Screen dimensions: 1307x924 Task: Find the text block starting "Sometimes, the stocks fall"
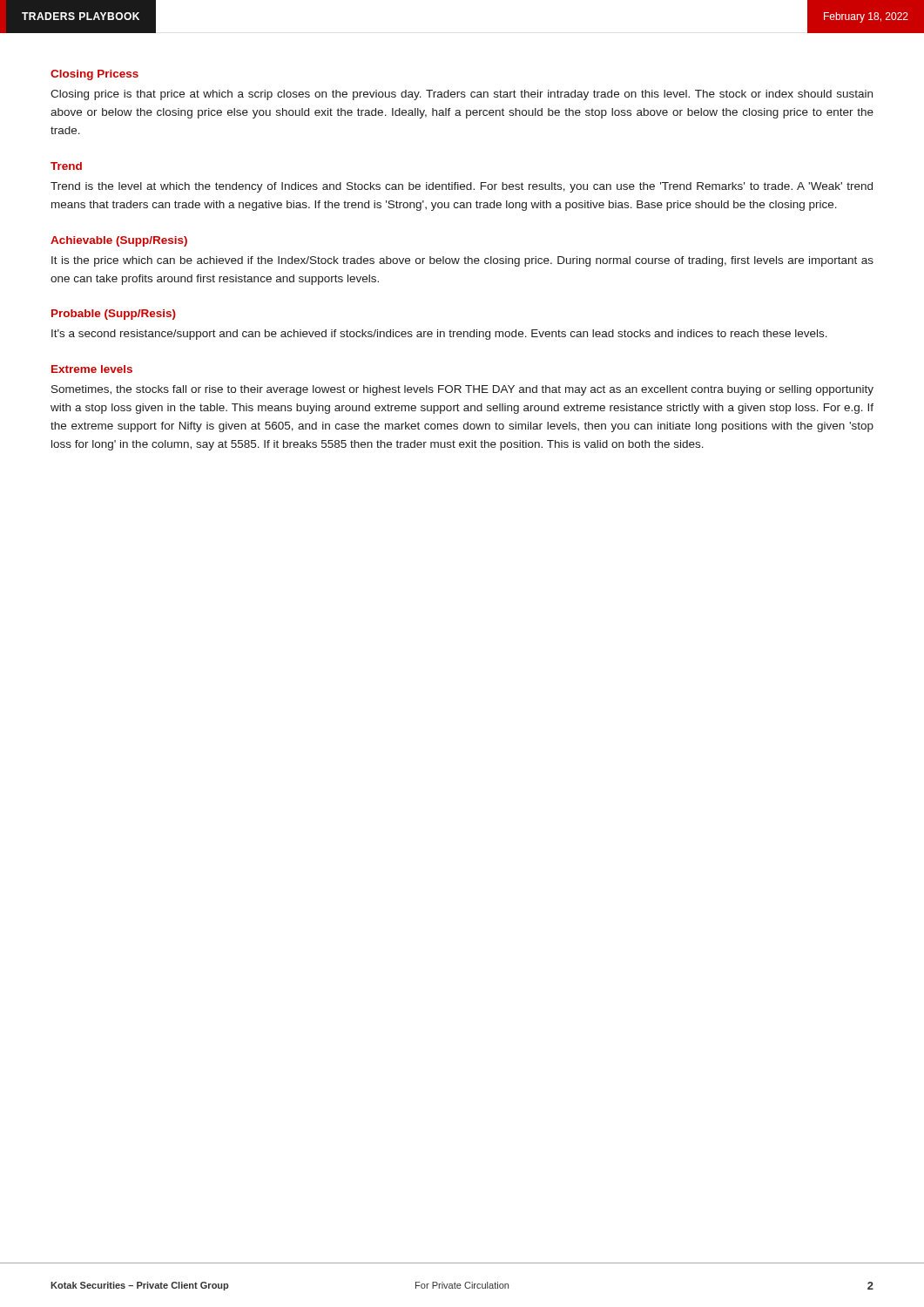462,417
